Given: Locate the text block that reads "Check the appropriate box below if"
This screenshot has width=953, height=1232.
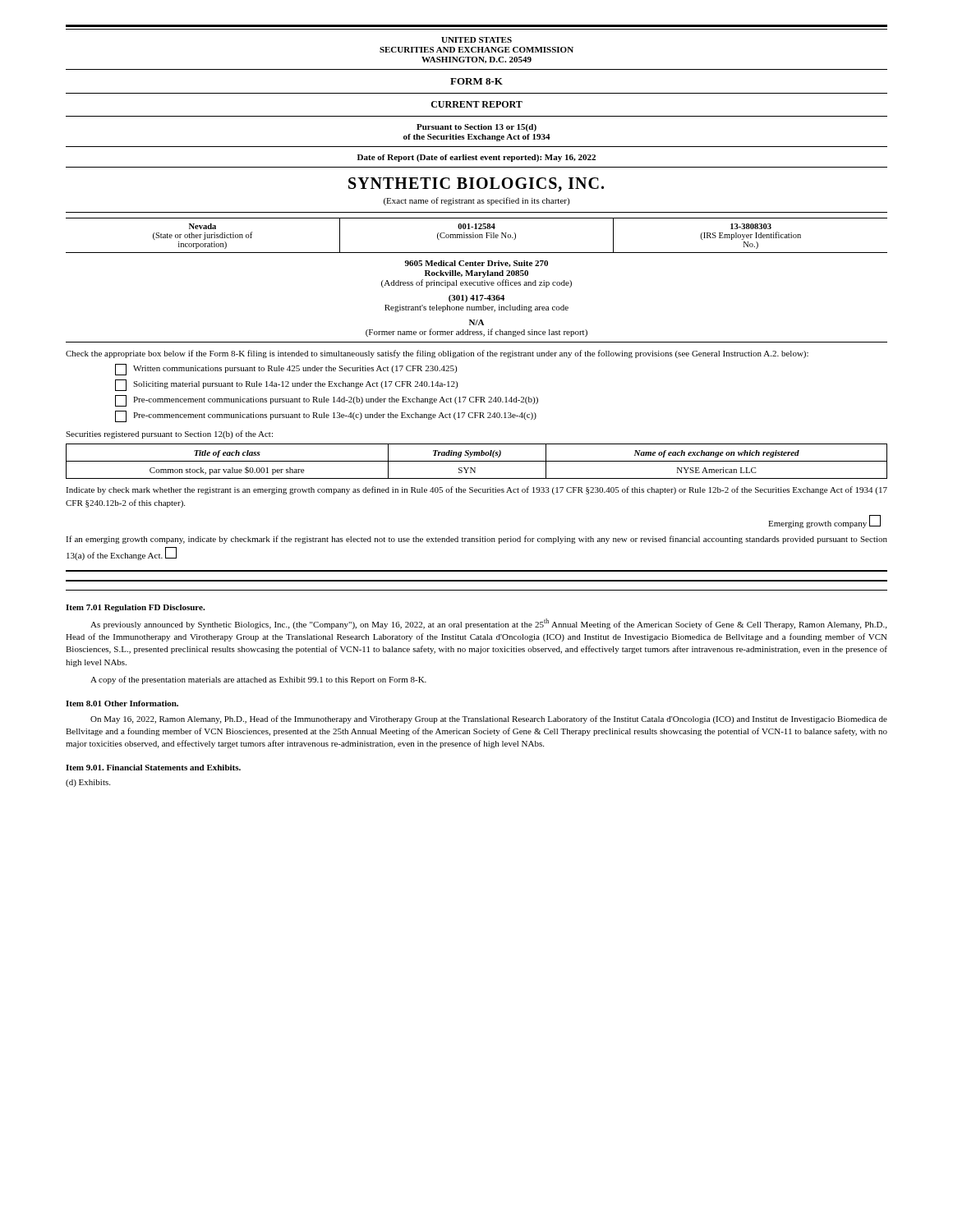Looking at the screenshot, I should click(x=437, y=353).
